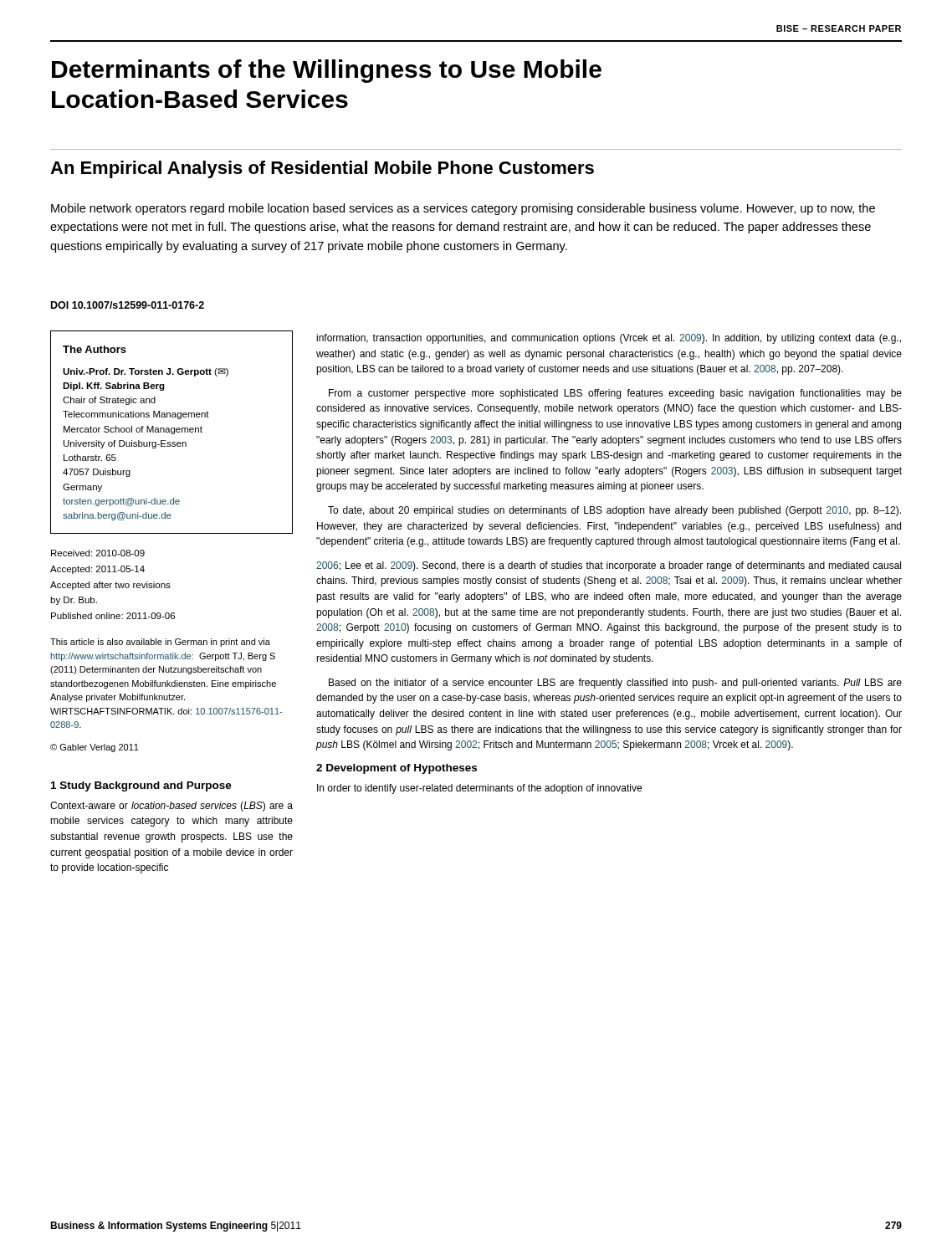Point to the element starting "The Authors Univ.-Prof. Dr. Torsten J. Gerpott"
Viewport: 952px width, 1255px height.
click(x=172, y=431)
